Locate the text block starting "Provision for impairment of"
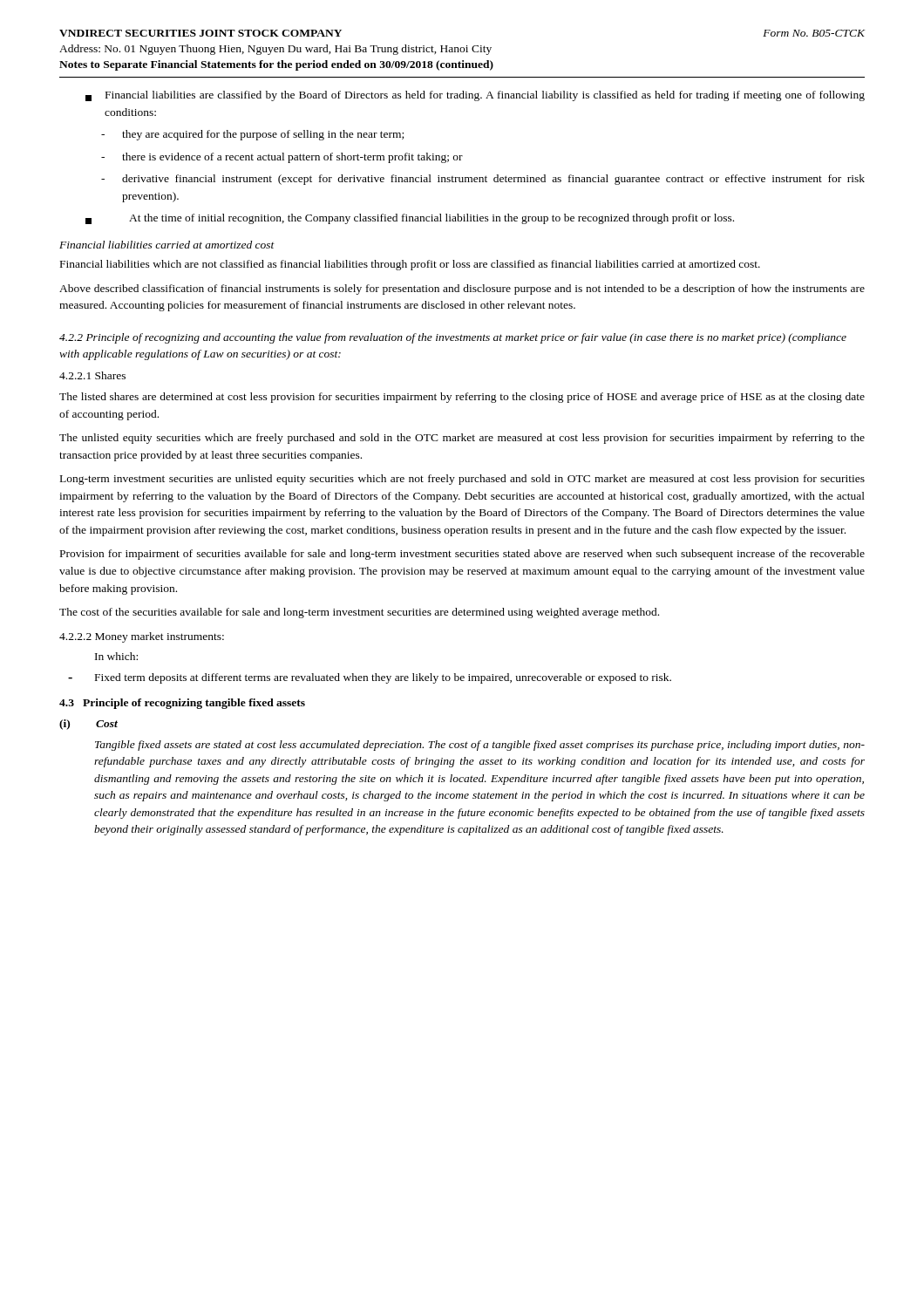924x1308 pixels. click(x=462, y=571)
